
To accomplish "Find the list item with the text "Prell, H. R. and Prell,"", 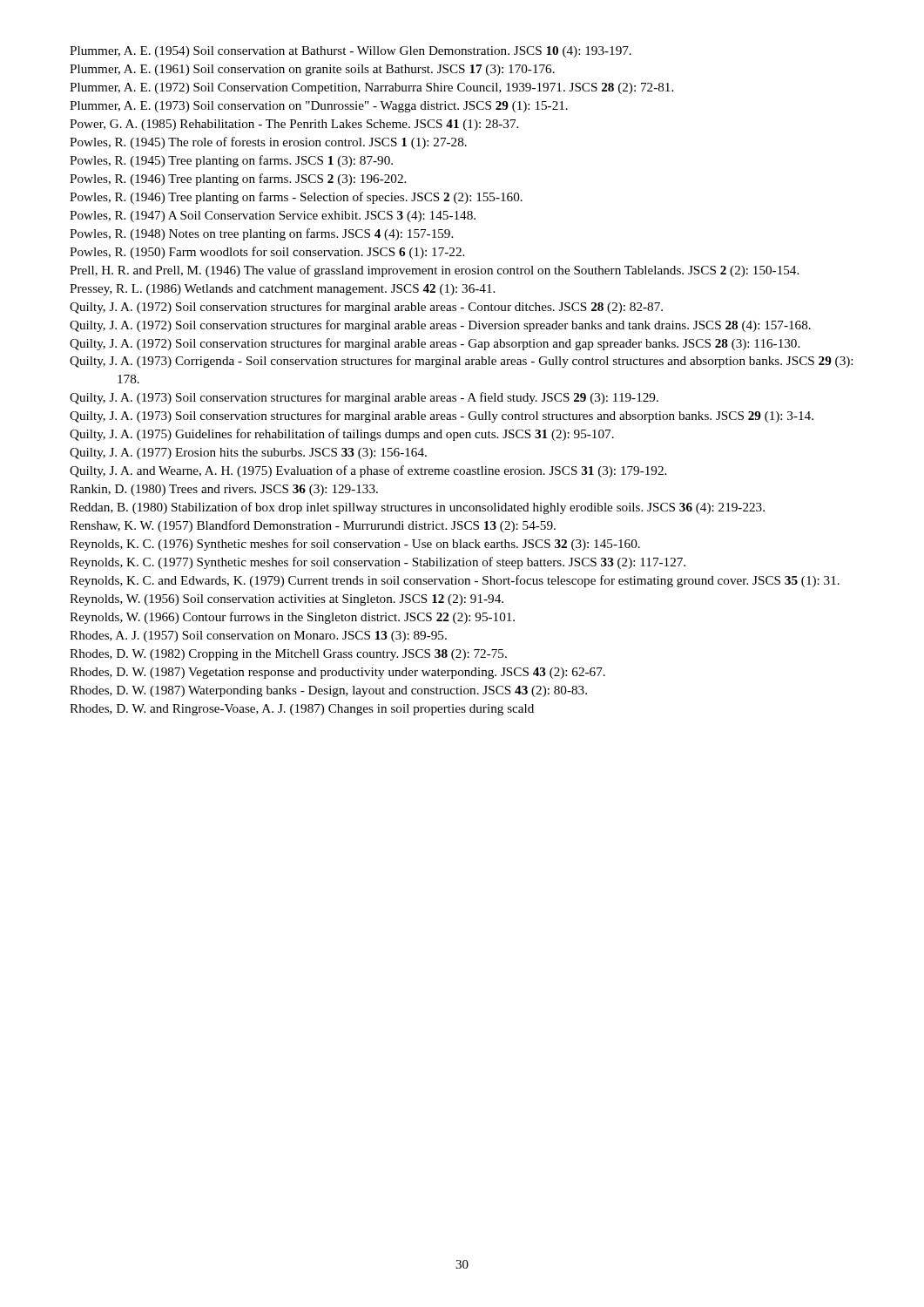I will click(435, 269).
